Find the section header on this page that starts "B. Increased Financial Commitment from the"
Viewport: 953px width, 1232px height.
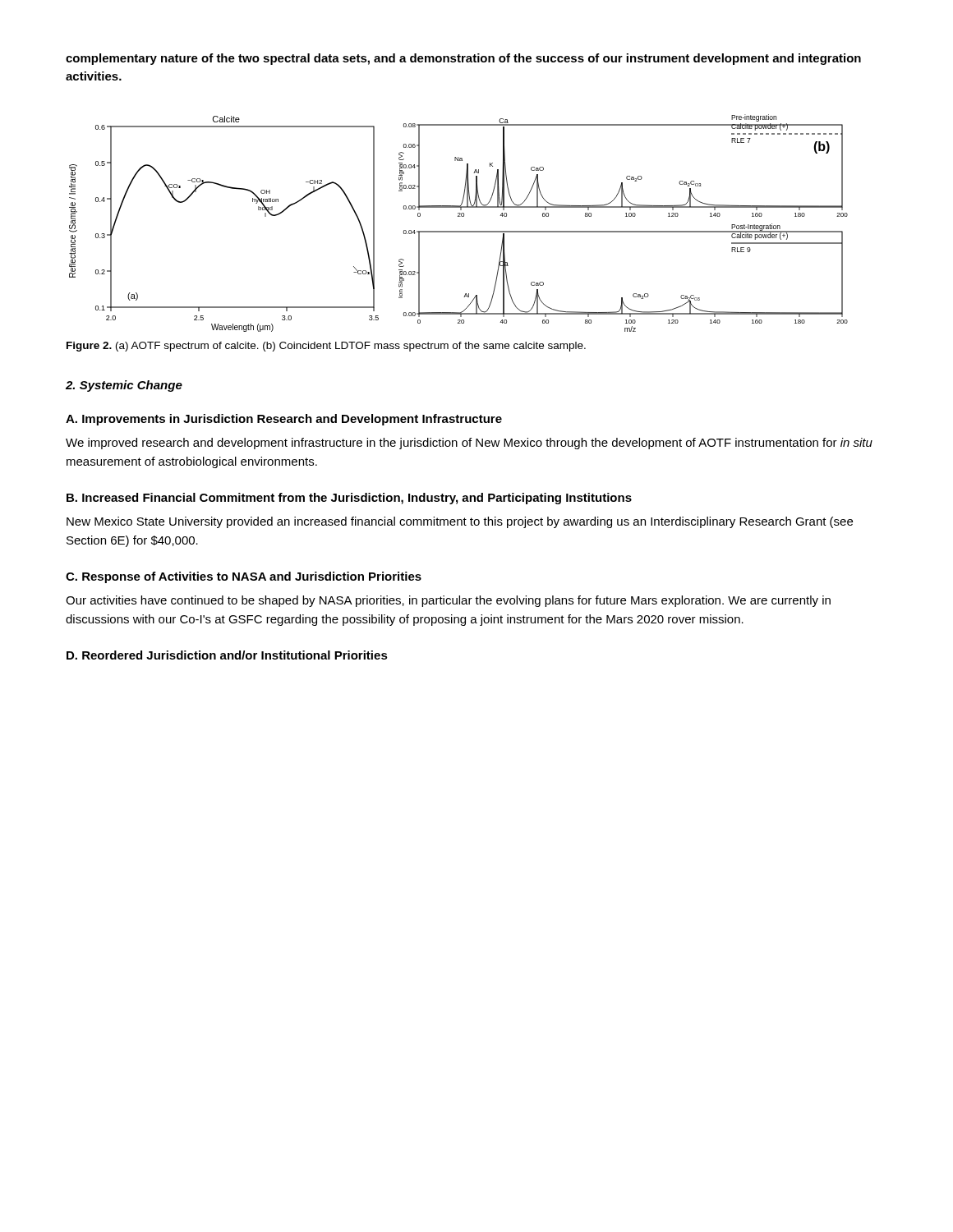[349, 498]
